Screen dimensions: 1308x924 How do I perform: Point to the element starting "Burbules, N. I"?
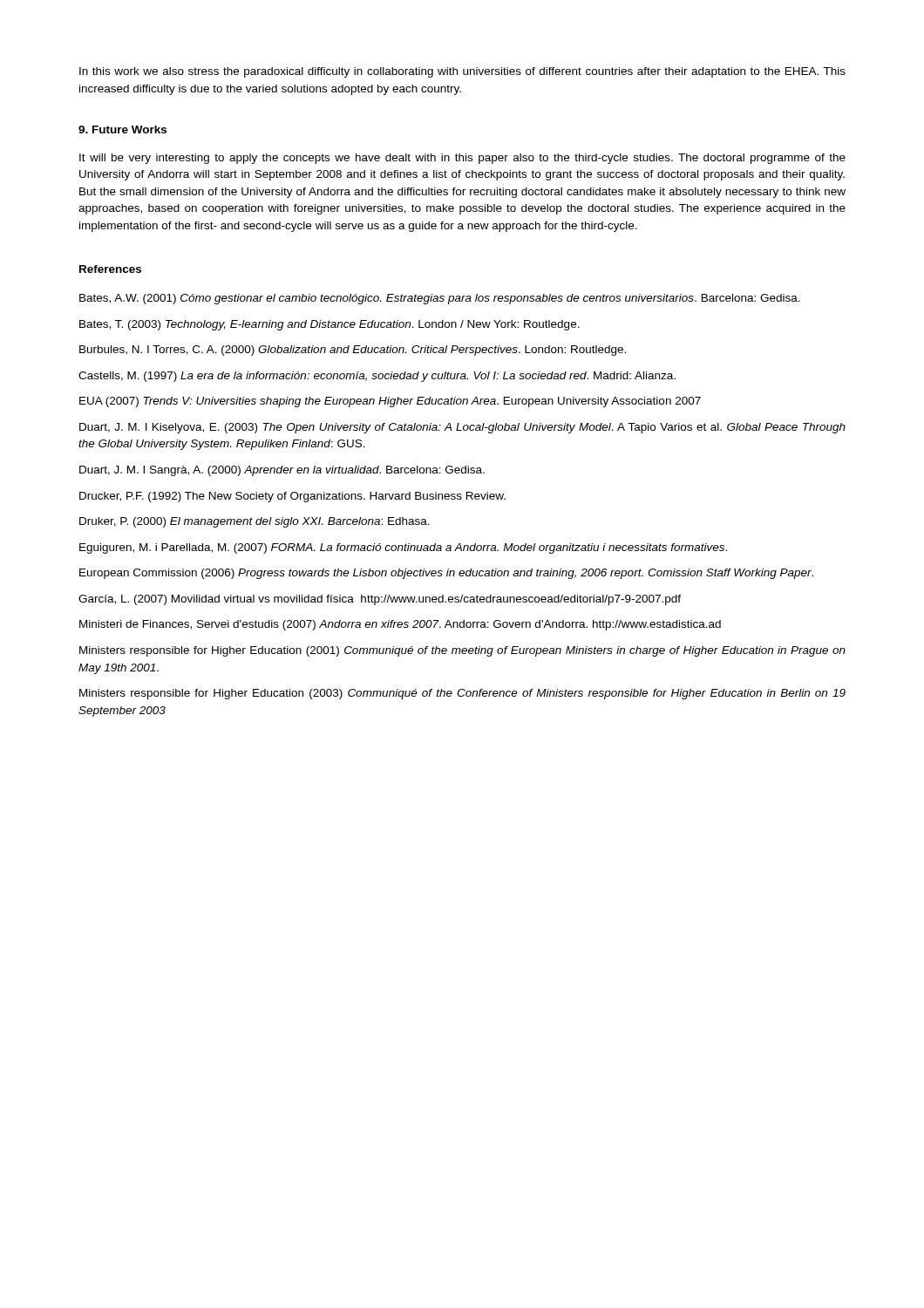pyautogui.click(x=353, y=349)
